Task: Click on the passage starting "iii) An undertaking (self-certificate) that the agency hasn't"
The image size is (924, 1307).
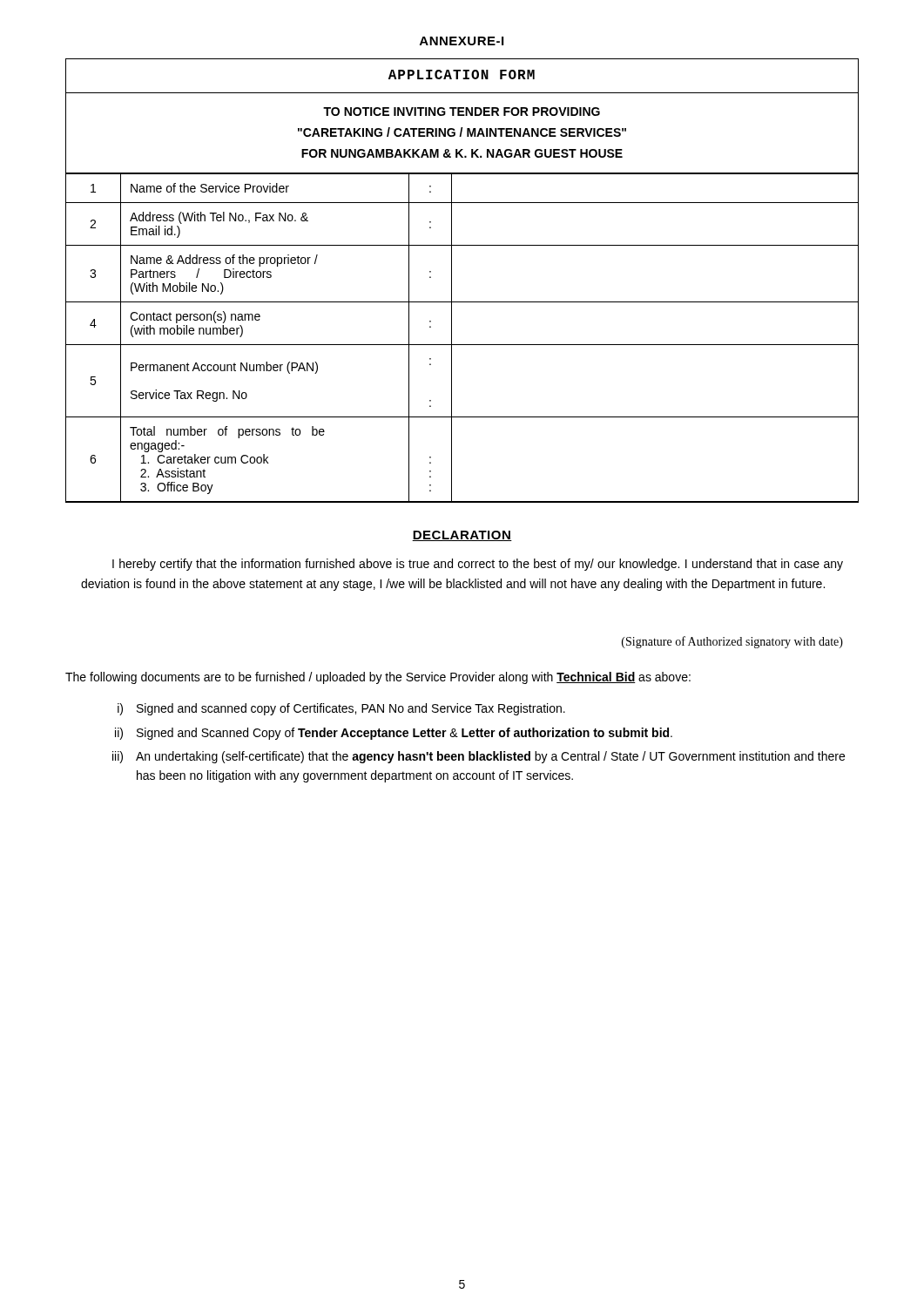Action: (462, 767)
